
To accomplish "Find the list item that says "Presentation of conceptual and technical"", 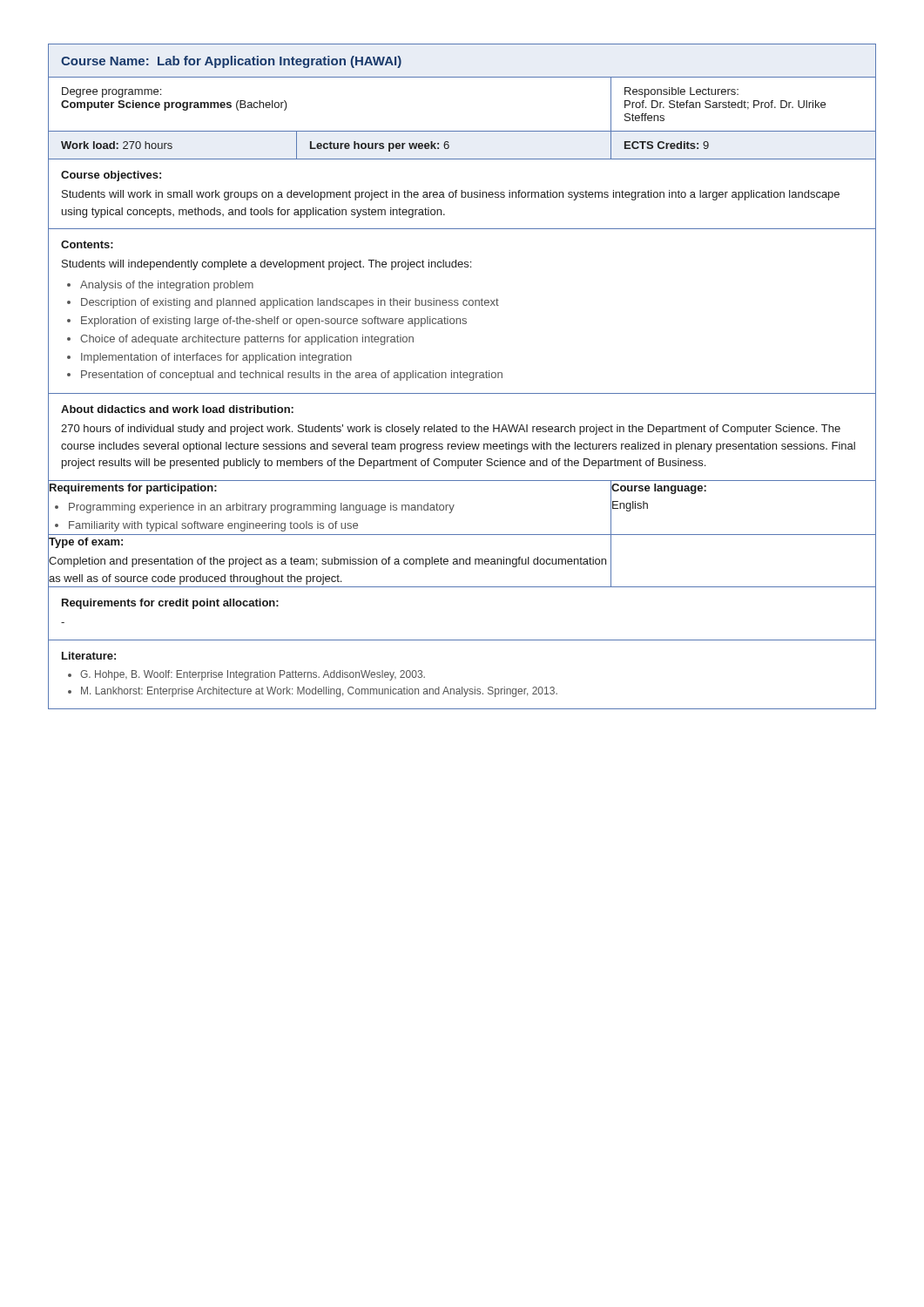I will click(292, 375).
